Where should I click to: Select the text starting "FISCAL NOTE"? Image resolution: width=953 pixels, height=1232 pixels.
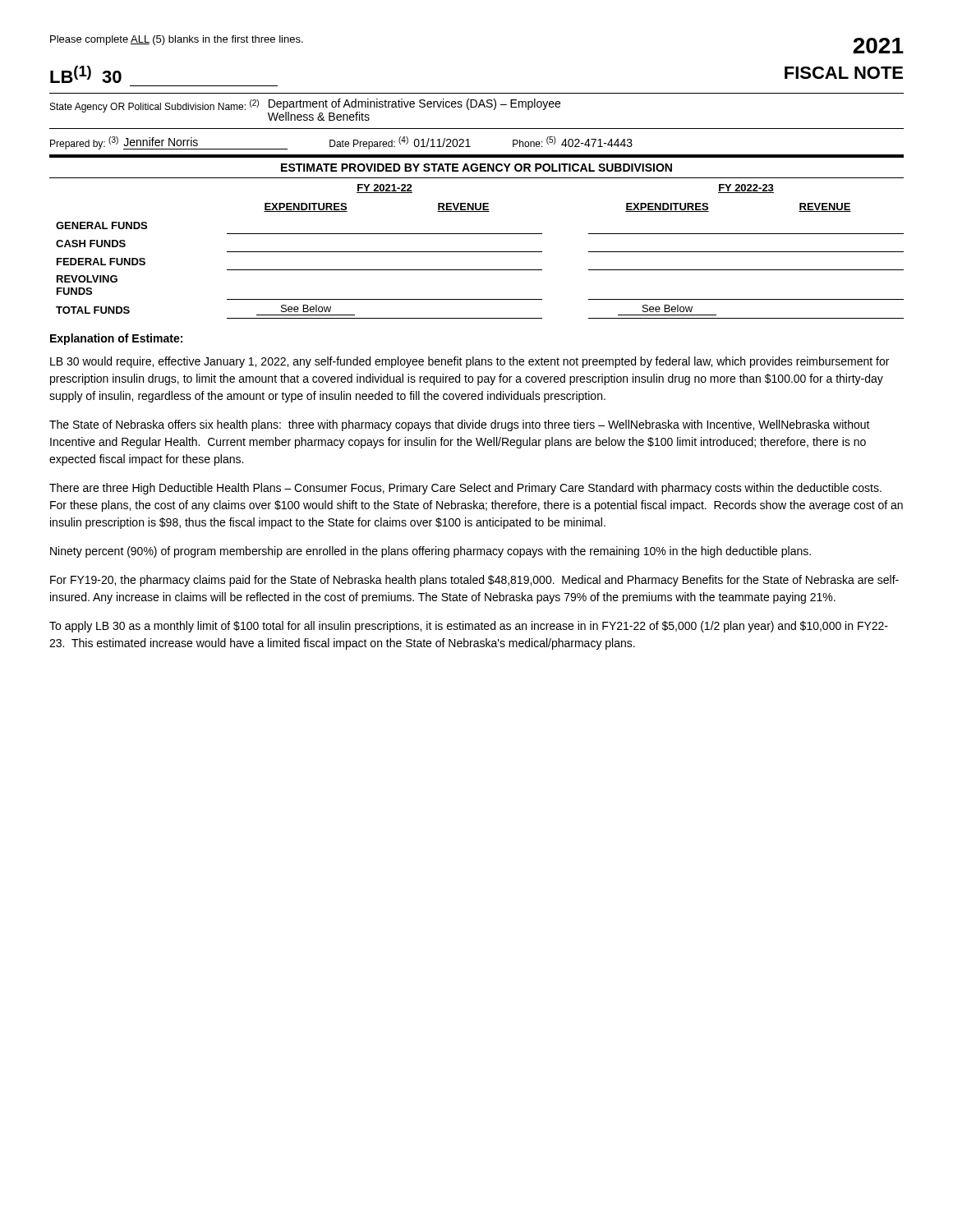[844, 73]
